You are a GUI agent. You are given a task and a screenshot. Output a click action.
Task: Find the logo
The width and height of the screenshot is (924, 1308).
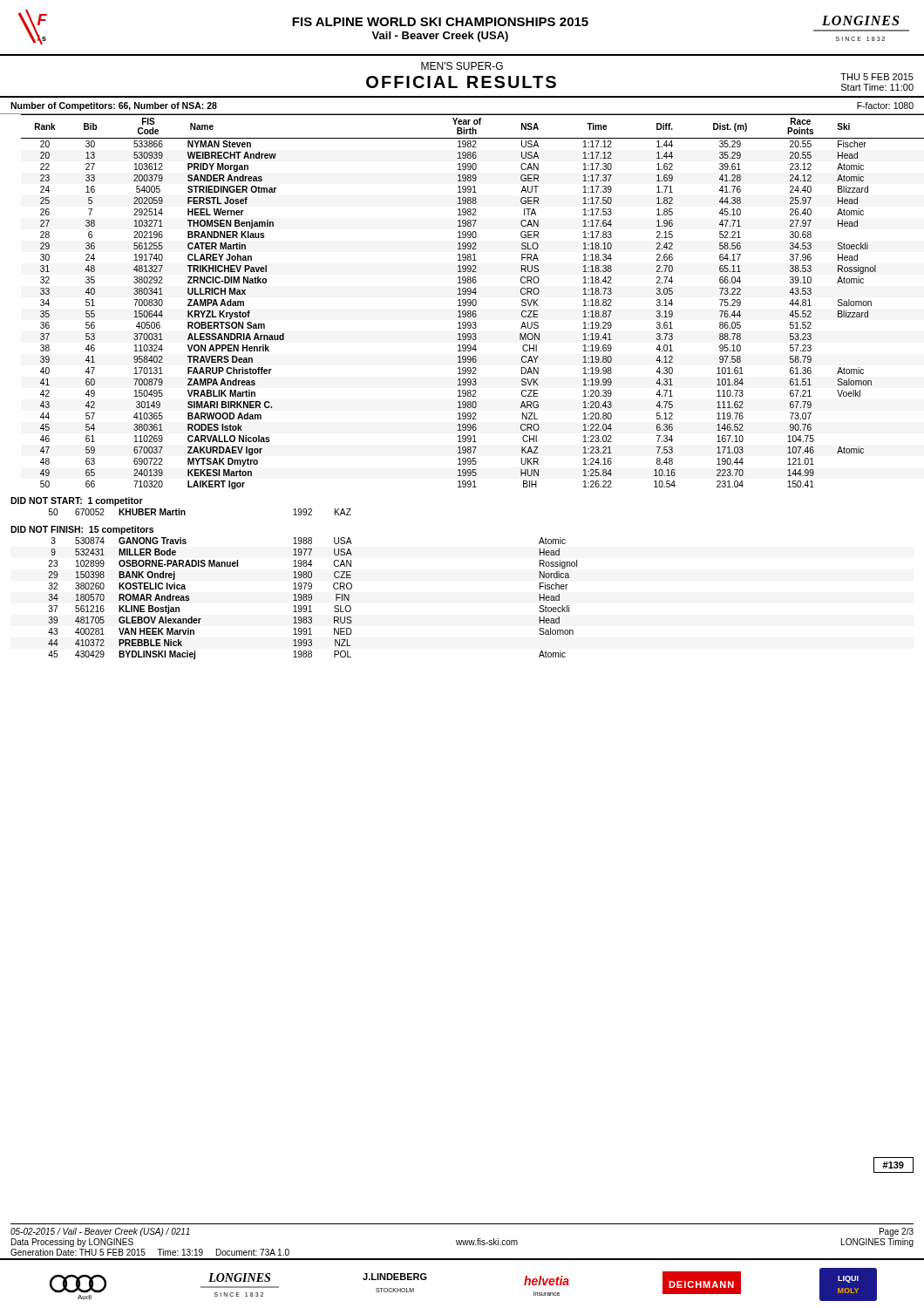click(x=462, y=1283)
